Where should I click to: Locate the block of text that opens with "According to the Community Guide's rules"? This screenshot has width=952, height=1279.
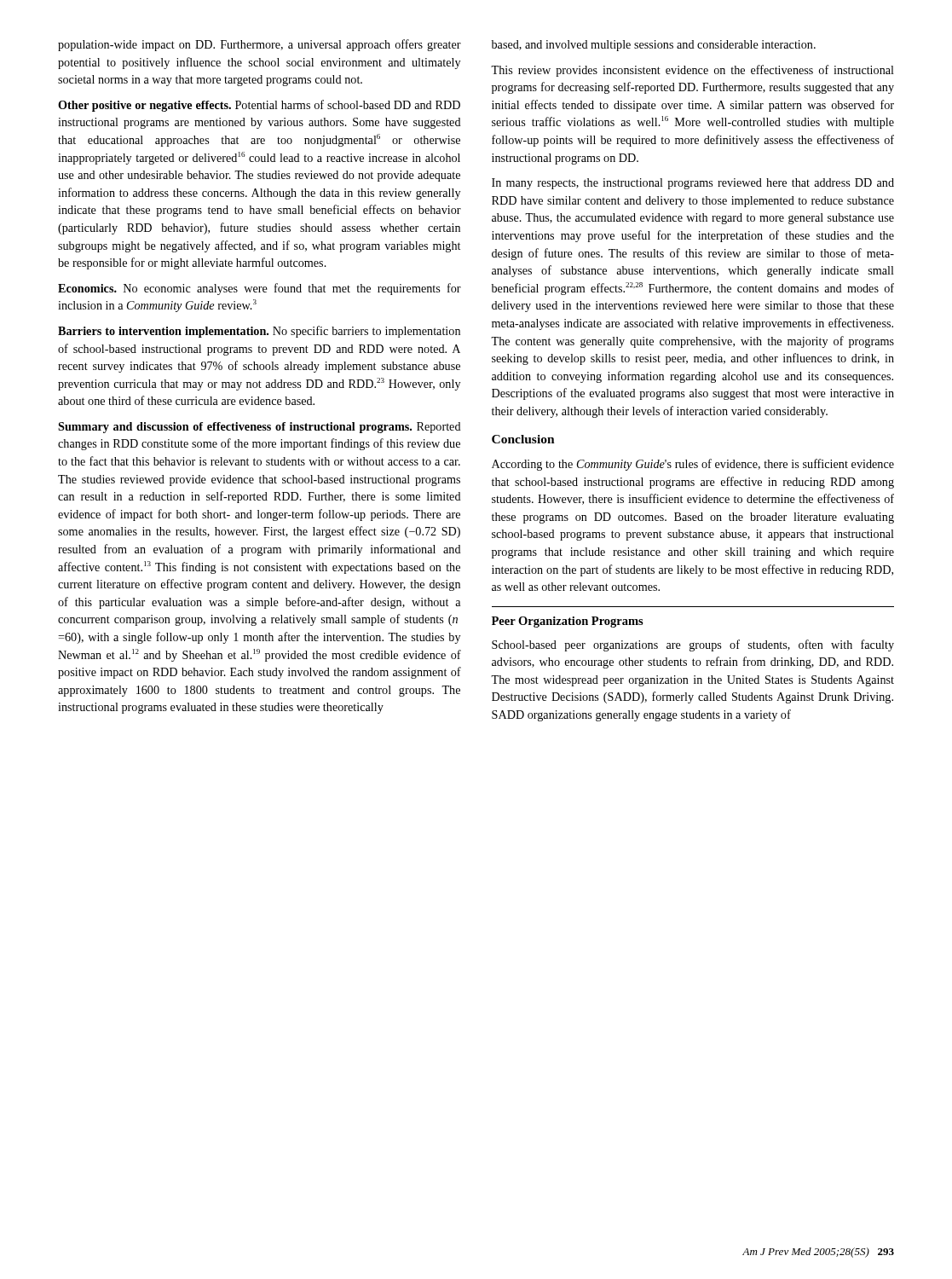click(x=693, y=526)
